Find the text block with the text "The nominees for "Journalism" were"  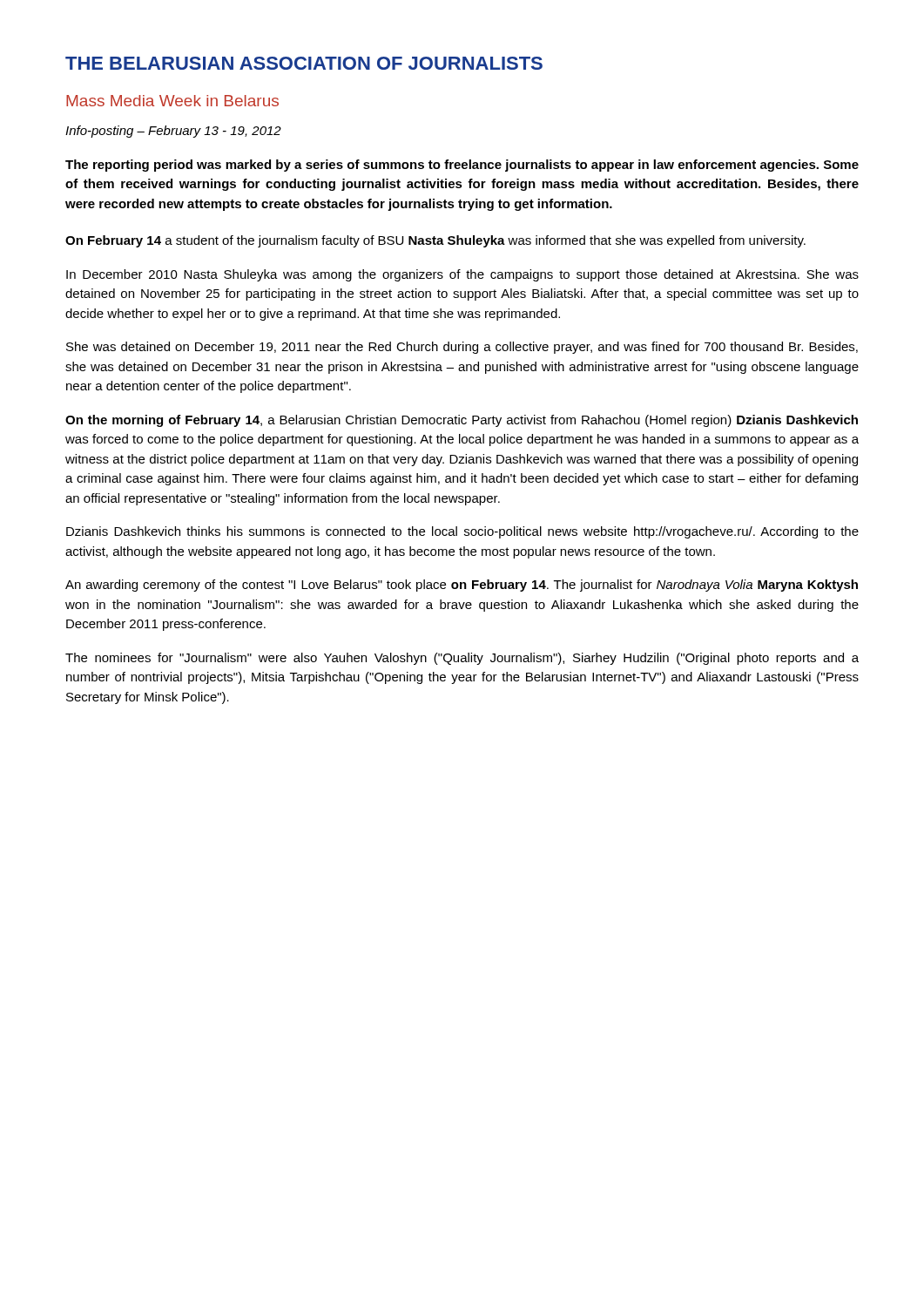(462, 677)
